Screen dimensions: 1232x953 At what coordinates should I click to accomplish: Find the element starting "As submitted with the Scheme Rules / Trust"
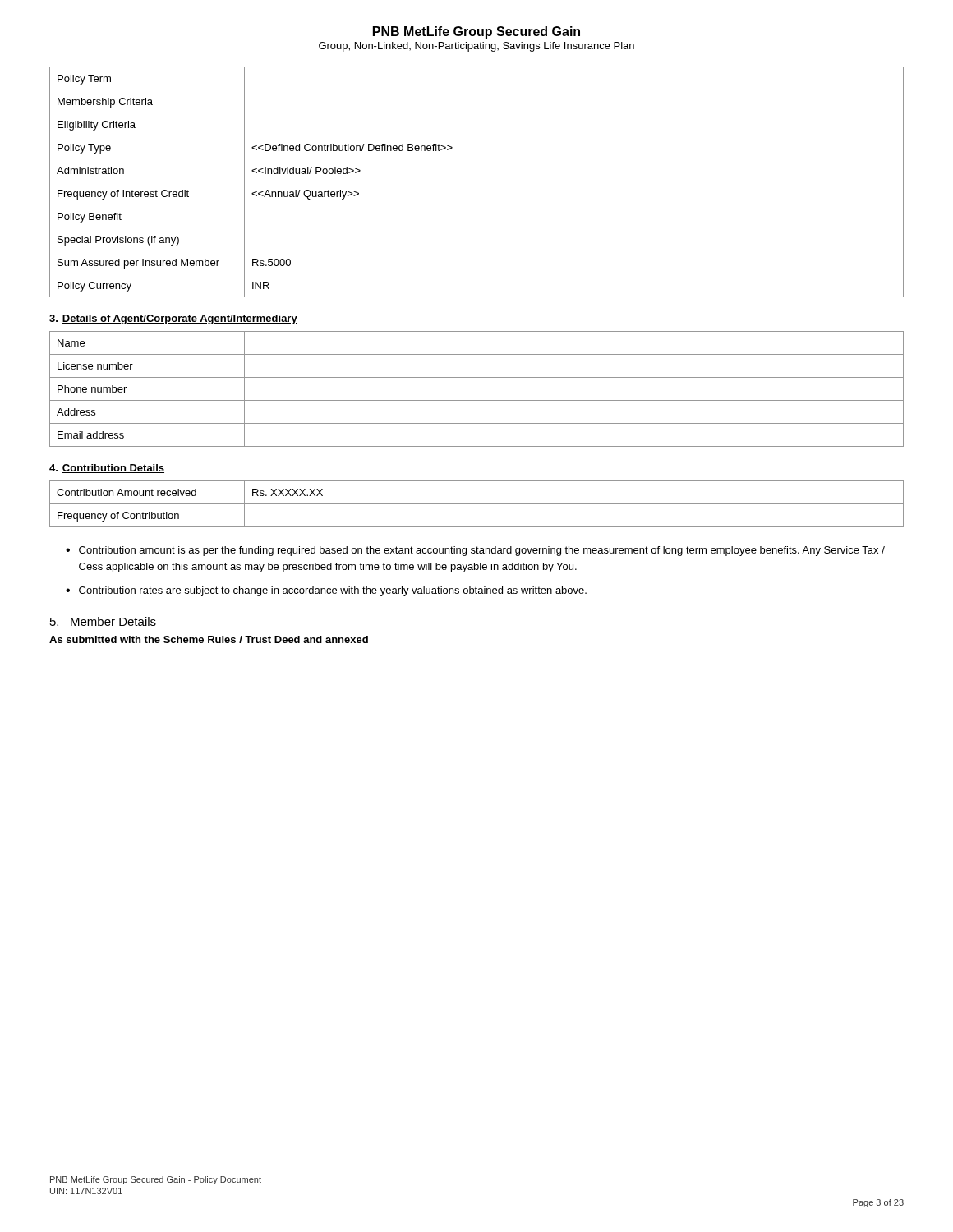209,639
